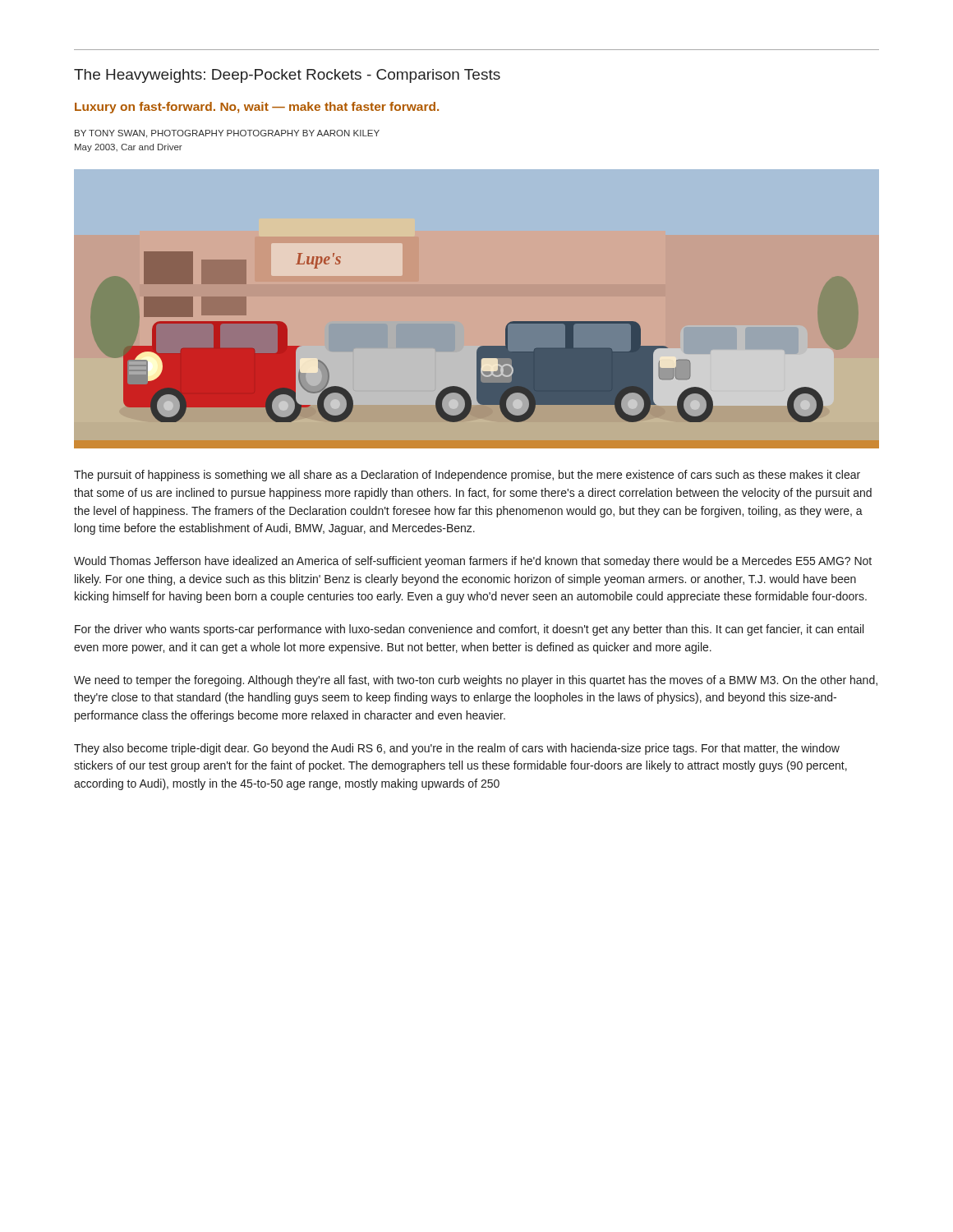The image size is (953, 1232).
Task: Find the text block with the text "We need to temper the foregoing. Although they're"
Action: (x=476, y=698)
